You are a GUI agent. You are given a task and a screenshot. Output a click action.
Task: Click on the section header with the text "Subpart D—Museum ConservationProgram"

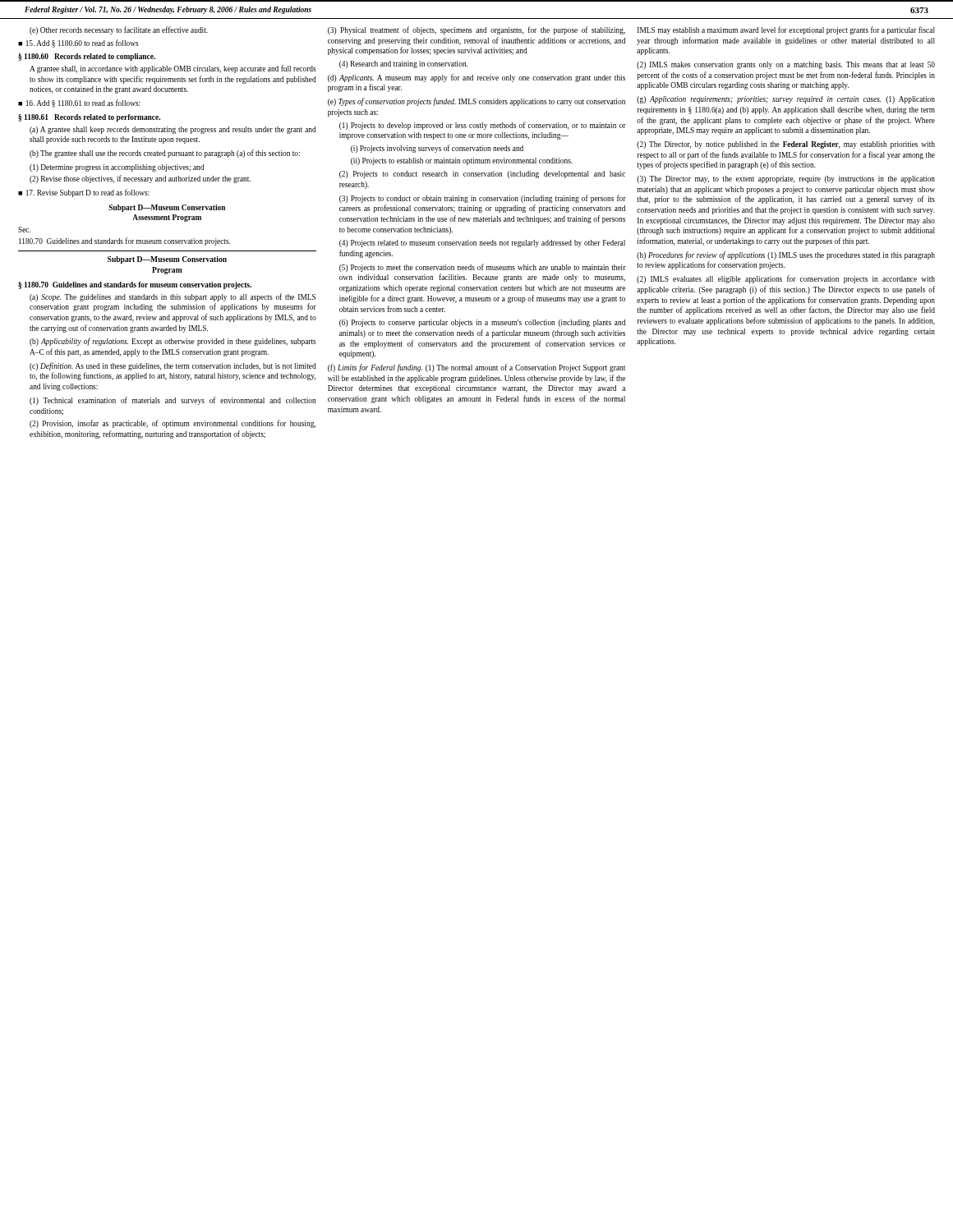167,265
